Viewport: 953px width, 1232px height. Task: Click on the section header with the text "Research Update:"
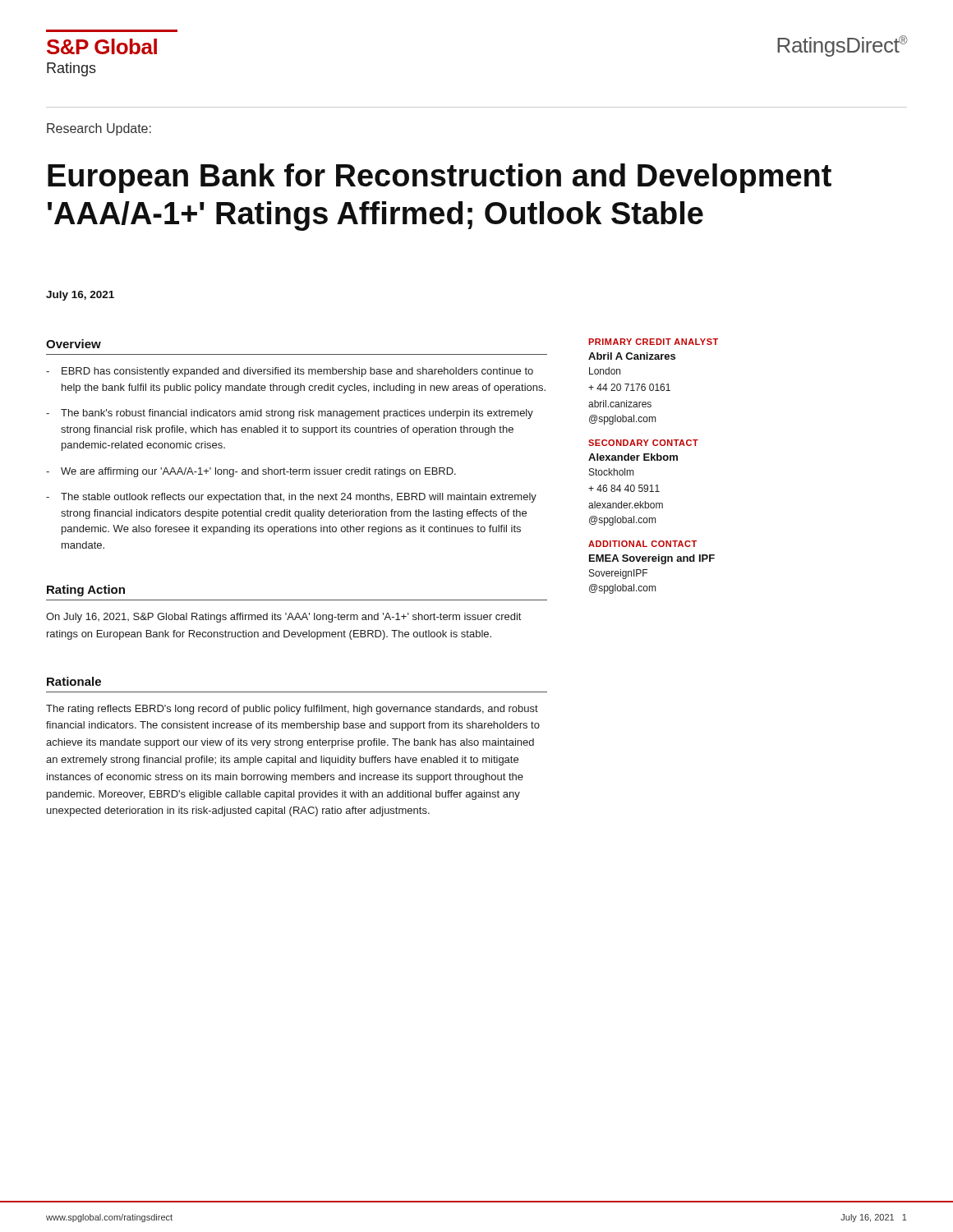[99, 129]
